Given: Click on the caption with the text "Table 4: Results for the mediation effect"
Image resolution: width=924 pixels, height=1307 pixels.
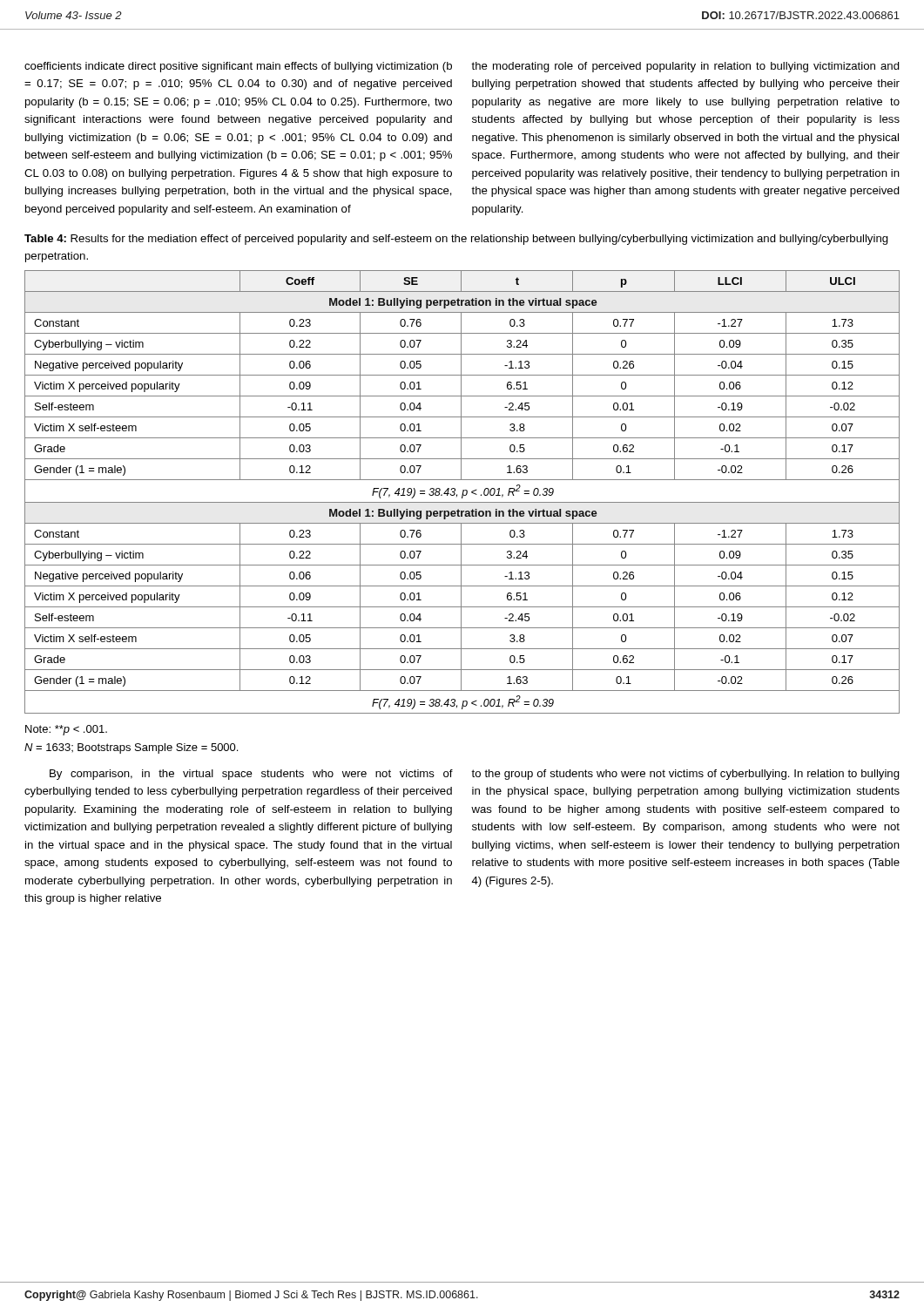Looking at the screenshot, I should click(x=456, y=247).
